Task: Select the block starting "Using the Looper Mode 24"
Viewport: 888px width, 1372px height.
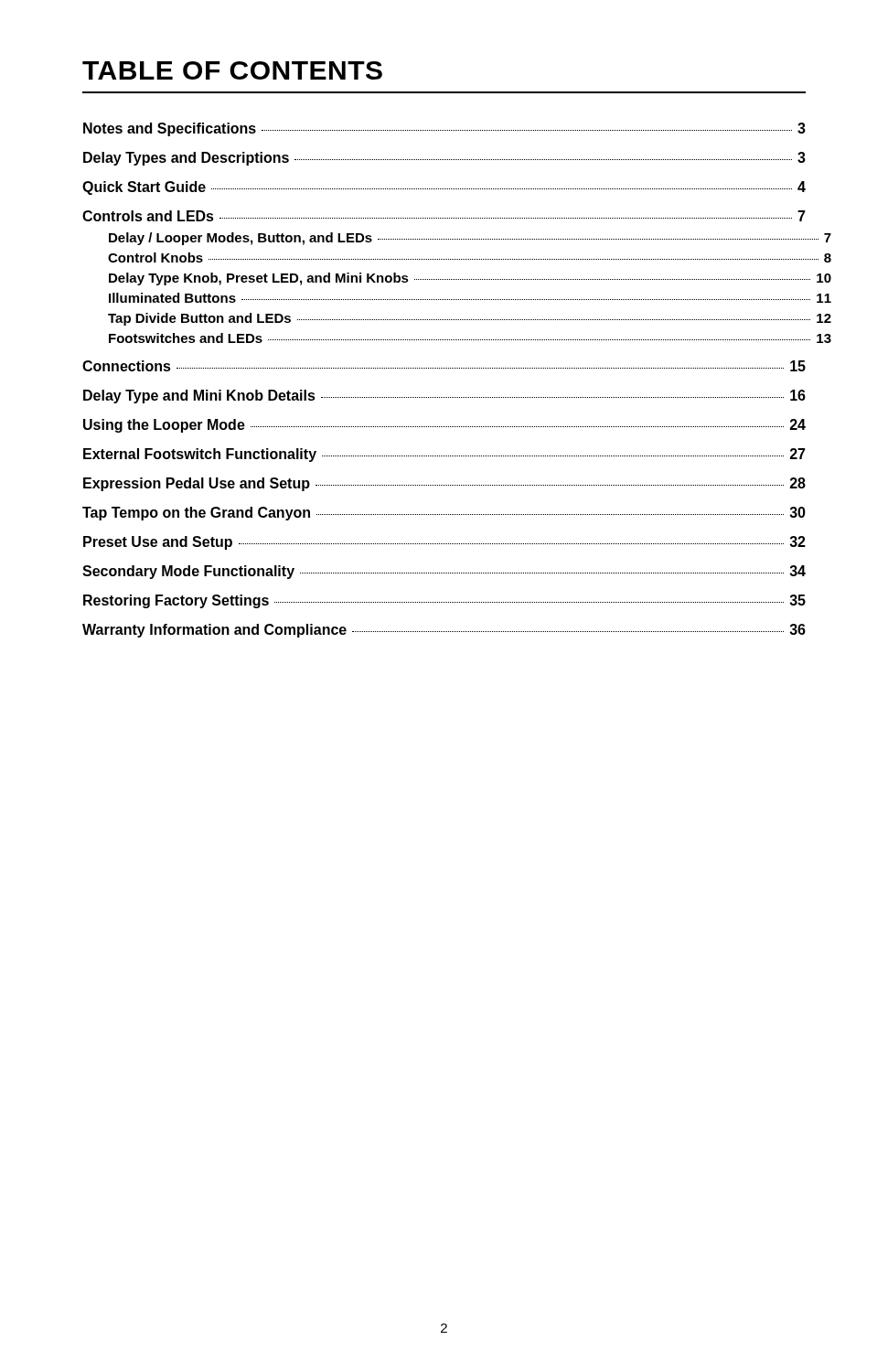Action: 444,425
